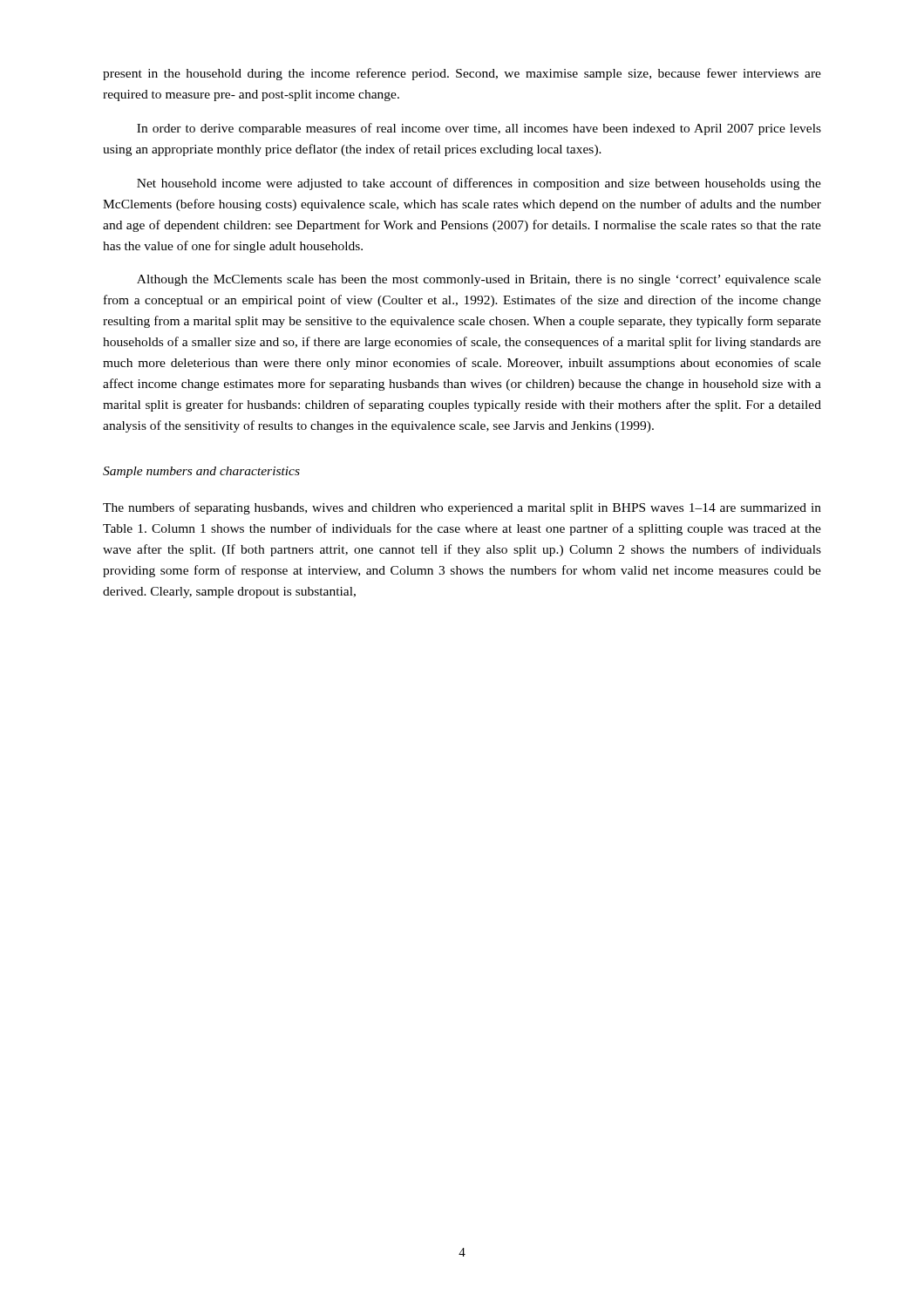
Task: Select the text block that says "The numbers of separating husbands, wives and children"
Action: click(x=462, y=550)
